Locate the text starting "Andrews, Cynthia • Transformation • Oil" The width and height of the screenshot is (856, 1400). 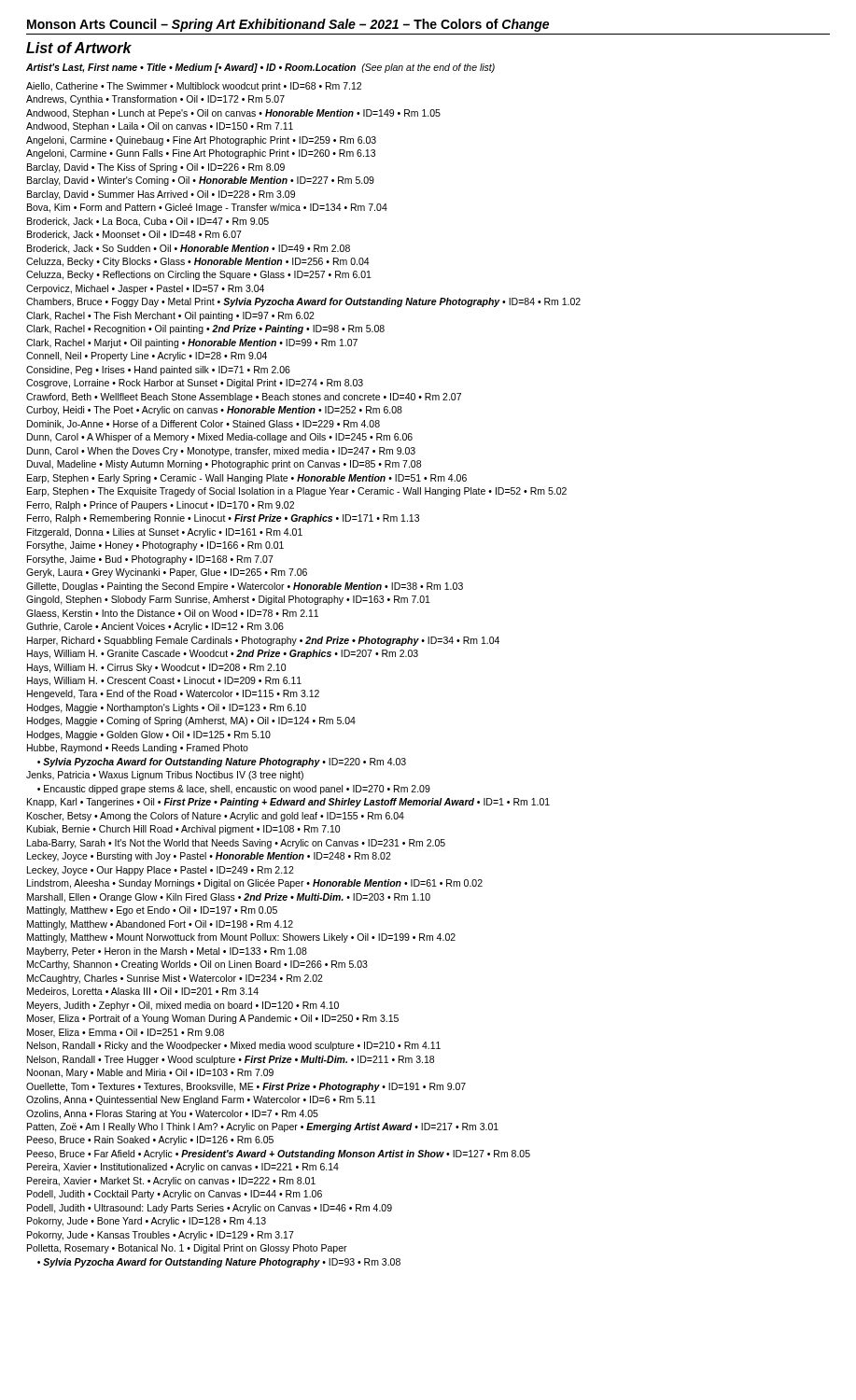pyautogui.click(x=428, y=99)
